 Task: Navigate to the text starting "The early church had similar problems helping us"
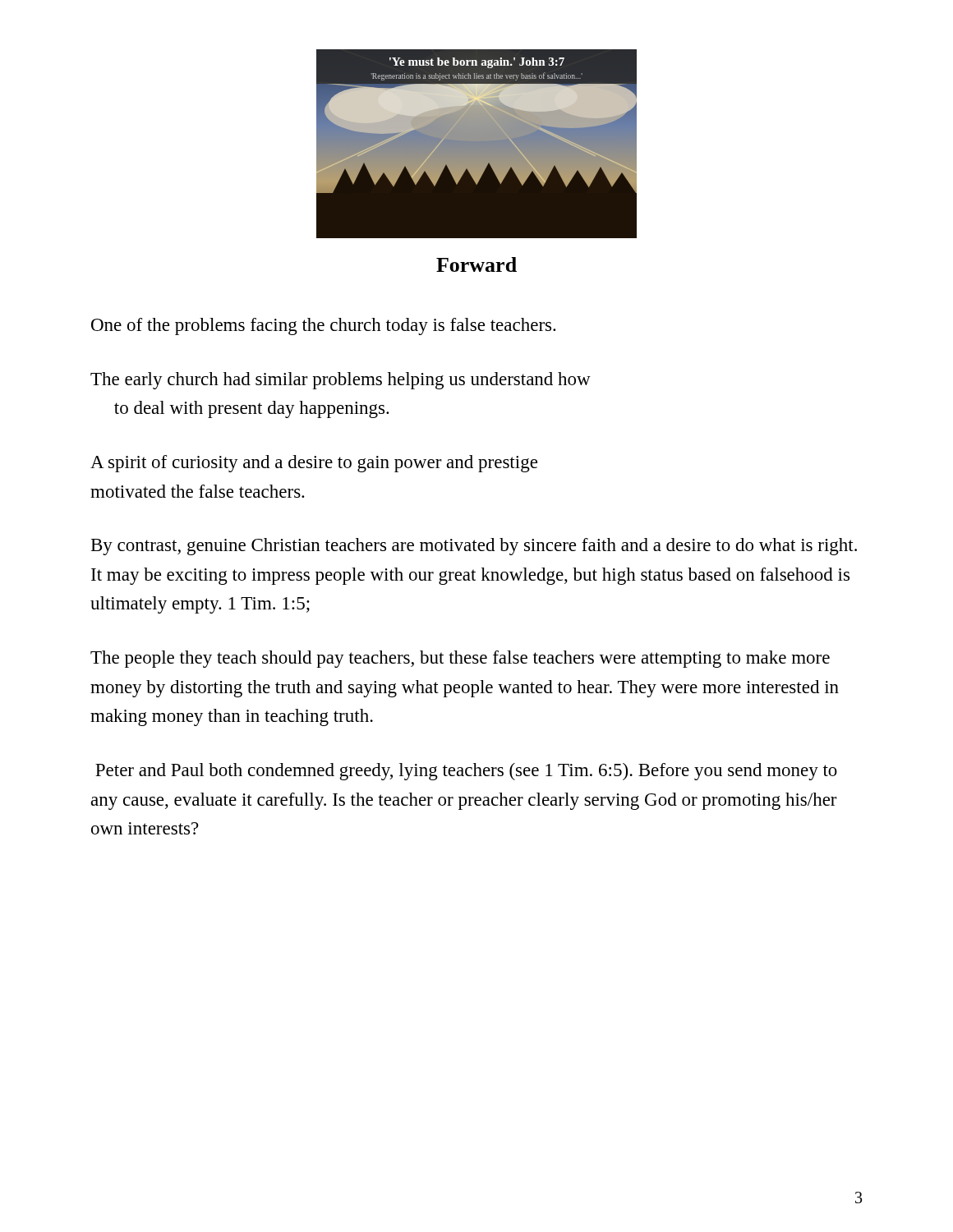point(340,393)
